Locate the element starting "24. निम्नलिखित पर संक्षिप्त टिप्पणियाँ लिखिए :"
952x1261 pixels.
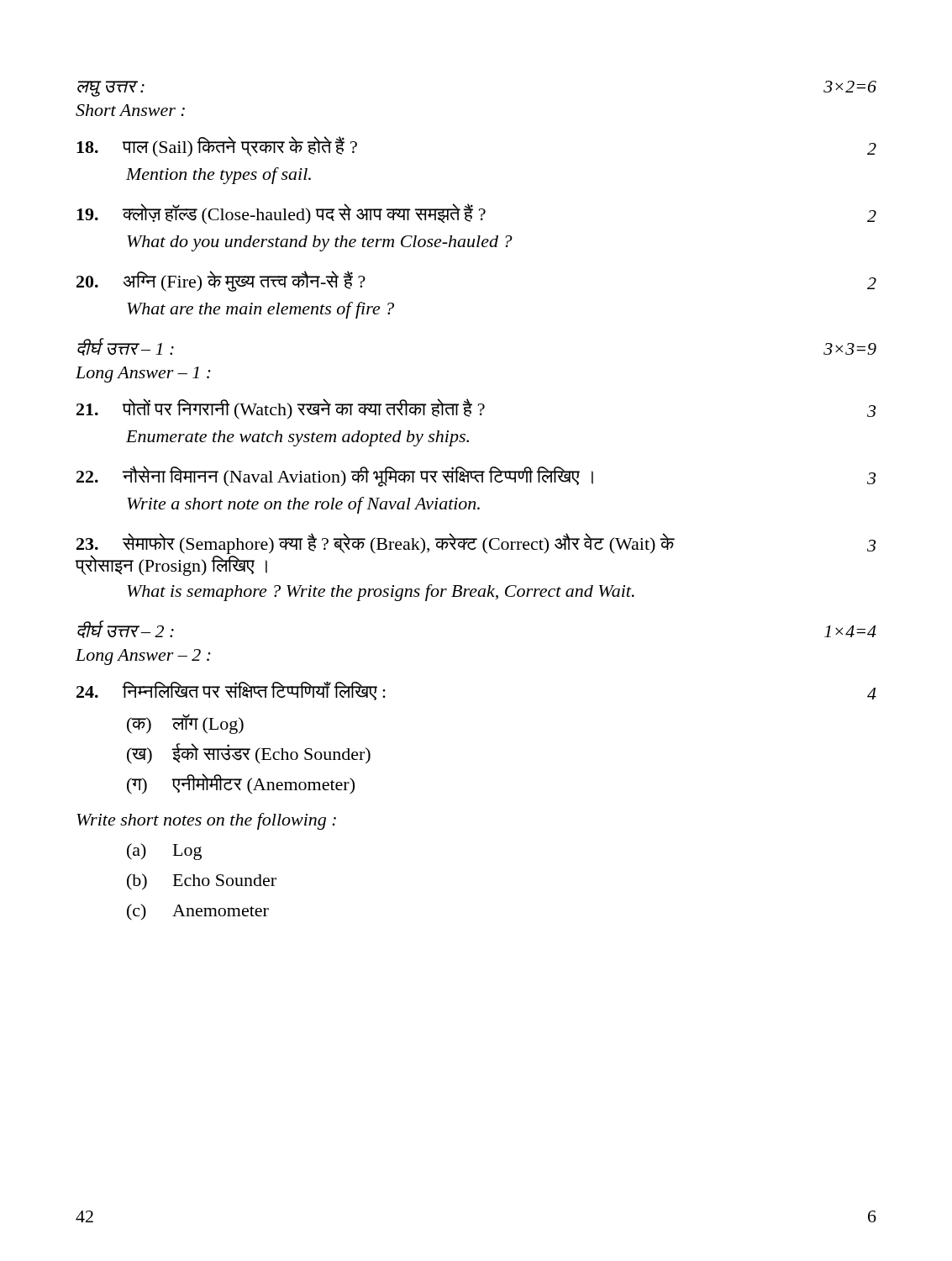[246, 691]
